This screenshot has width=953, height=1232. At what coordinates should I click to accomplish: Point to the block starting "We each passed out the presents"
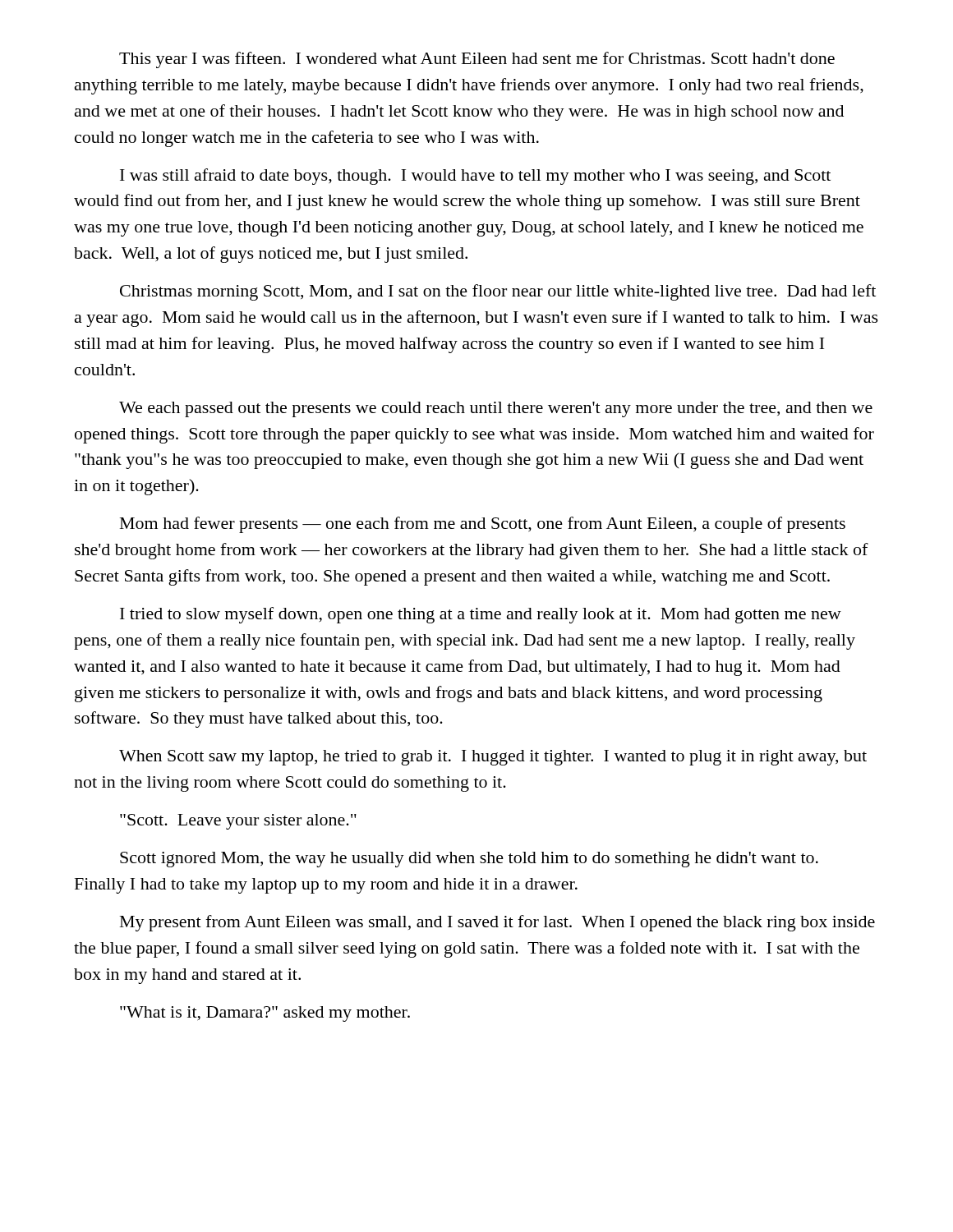pyautogui.click(x=476, y=446)
